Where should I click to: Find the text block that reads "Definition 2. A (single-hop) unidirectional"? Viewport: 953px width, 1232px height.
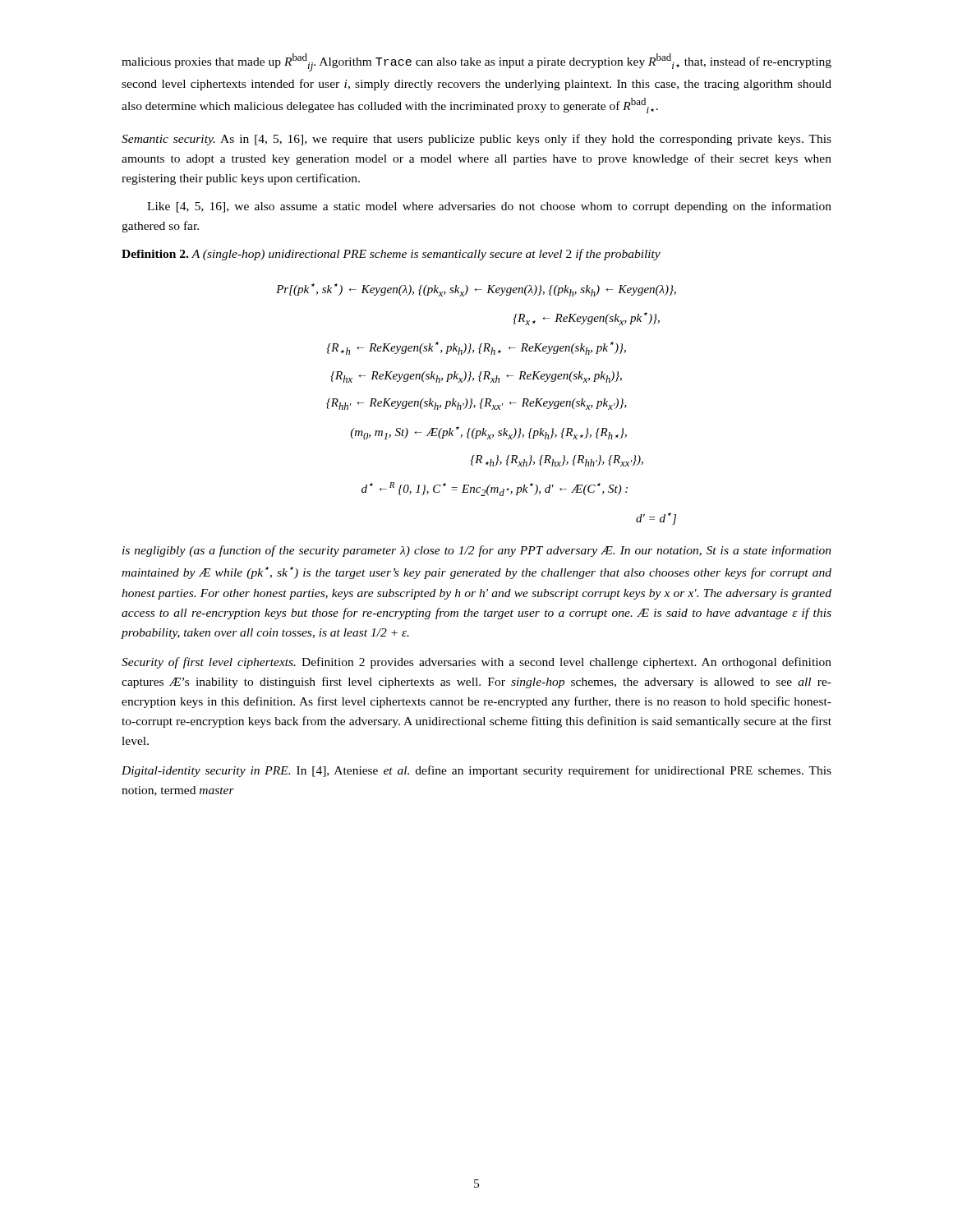point(476,254)
